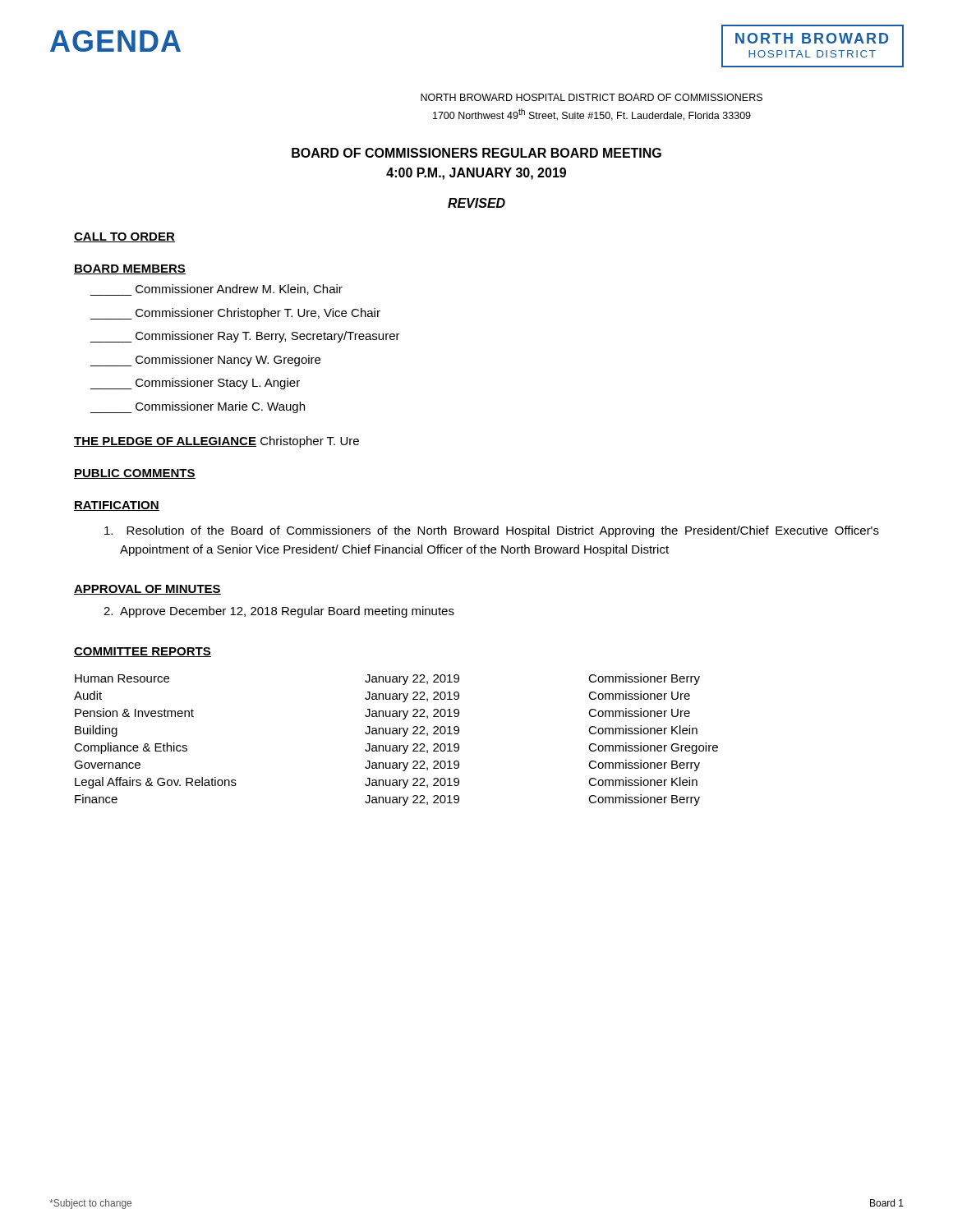Locate the block starting "______ Commissioner Stacy L."
Image resolution: width=953 pixels, height=1232 pixels.
[x=195, y=382]
